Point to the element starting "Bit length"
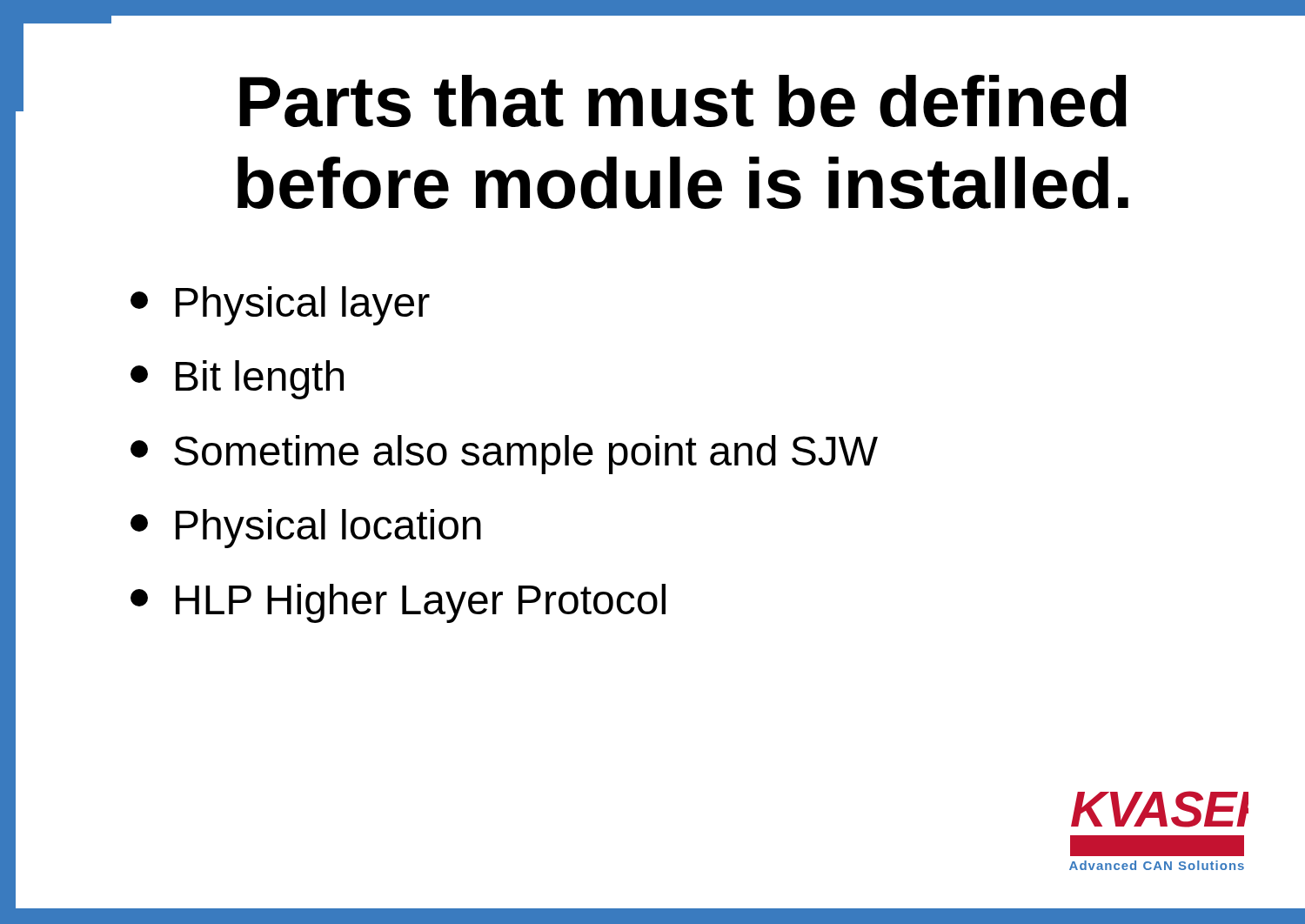 pyautogui.click(x=238, y=377)
